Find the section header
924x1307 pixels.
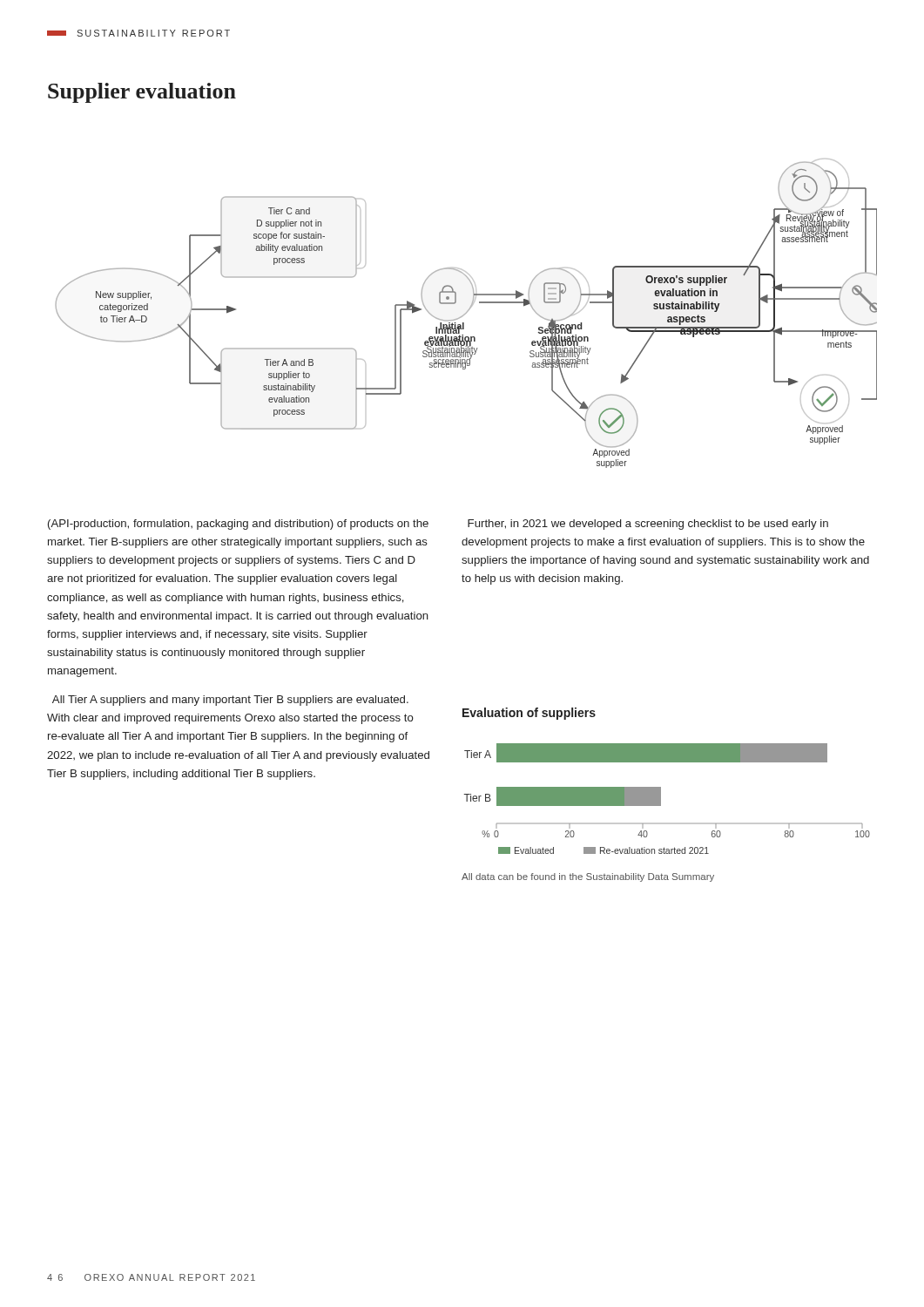pos(529,713)
